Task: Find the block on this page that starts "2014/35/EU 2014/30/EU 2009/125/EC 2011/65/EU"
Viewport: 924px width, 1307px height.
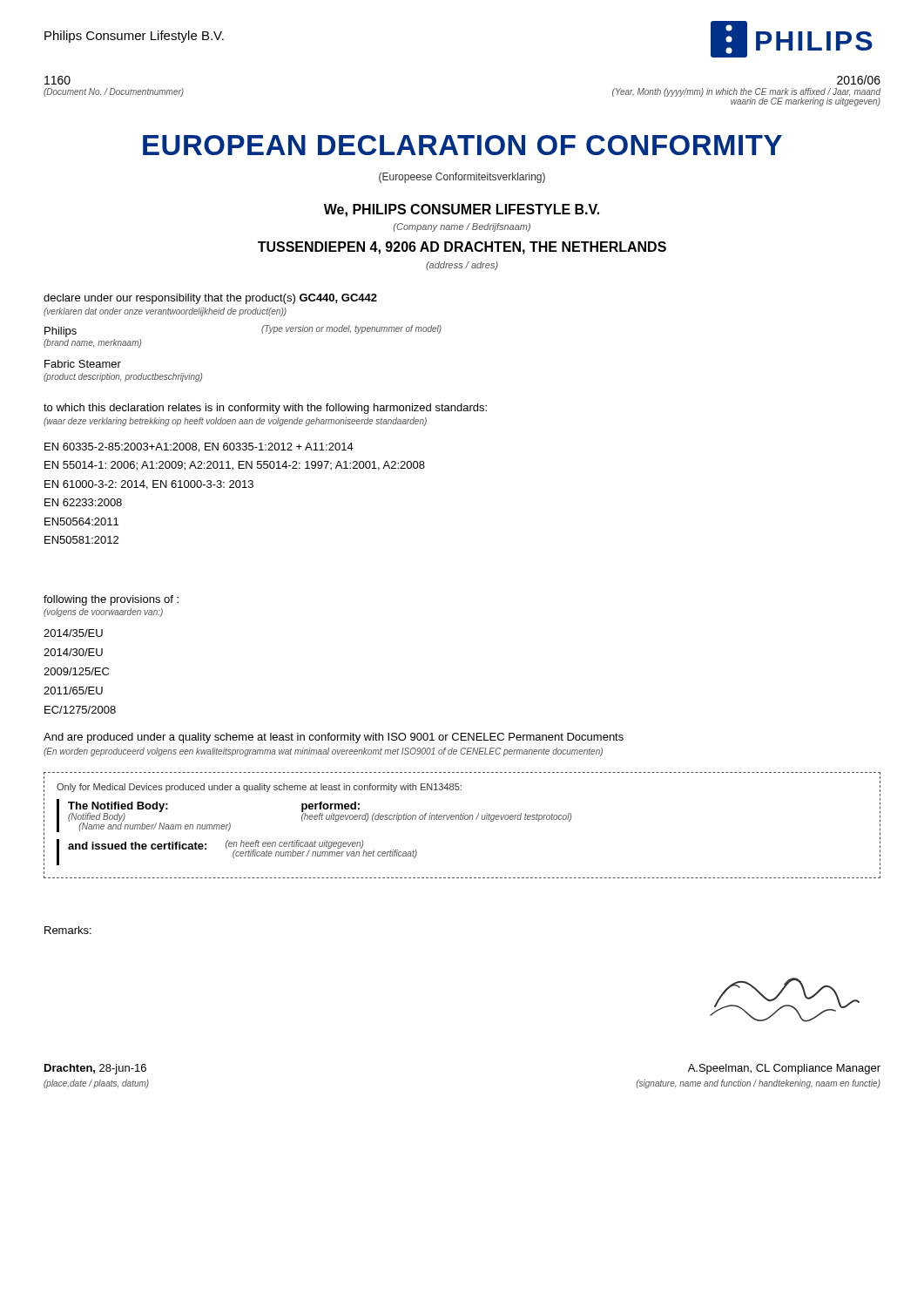Action: tap(80, 671)
